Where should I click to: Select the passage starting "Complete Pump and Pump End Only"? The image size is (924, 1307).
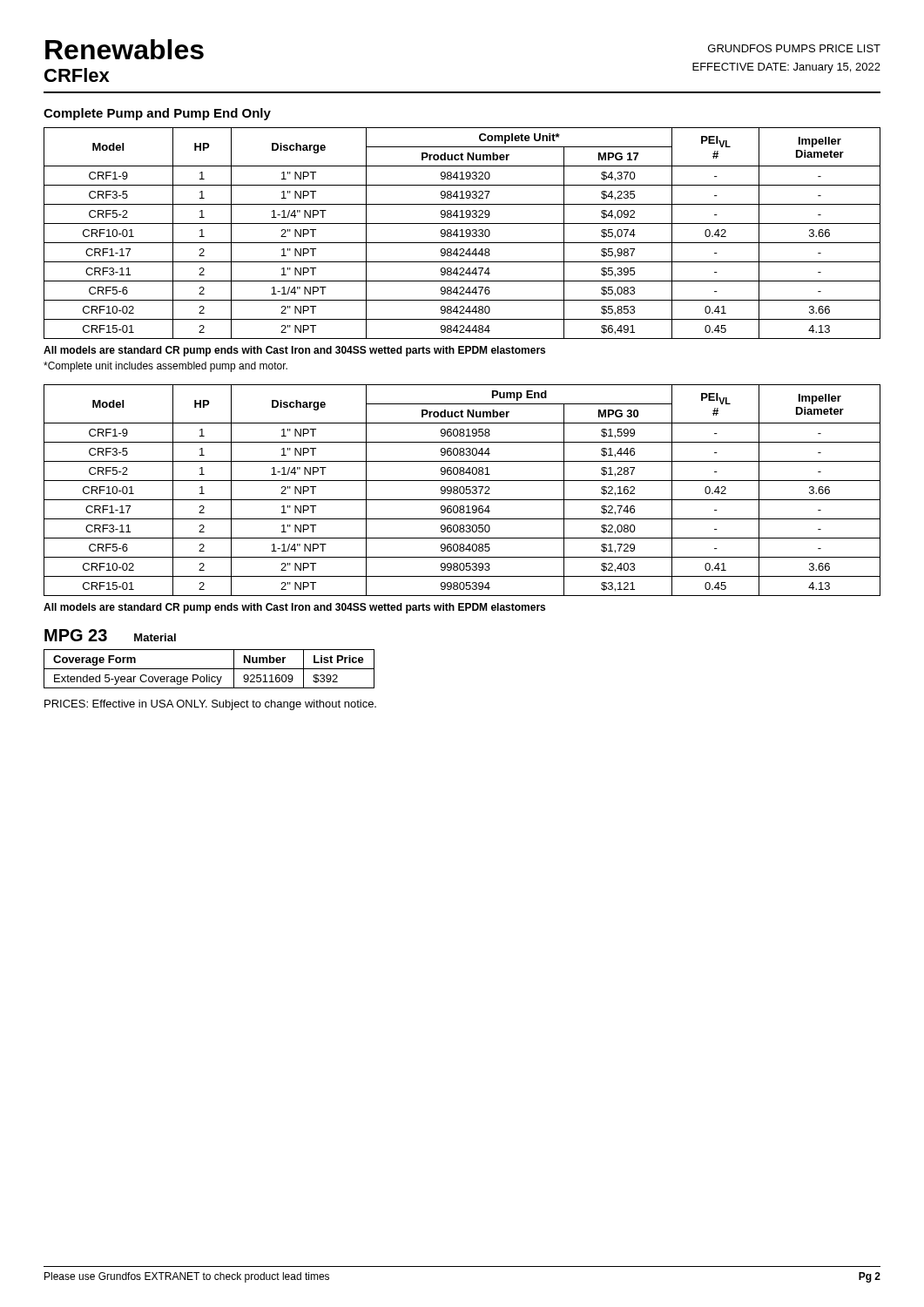coord(157,113)
